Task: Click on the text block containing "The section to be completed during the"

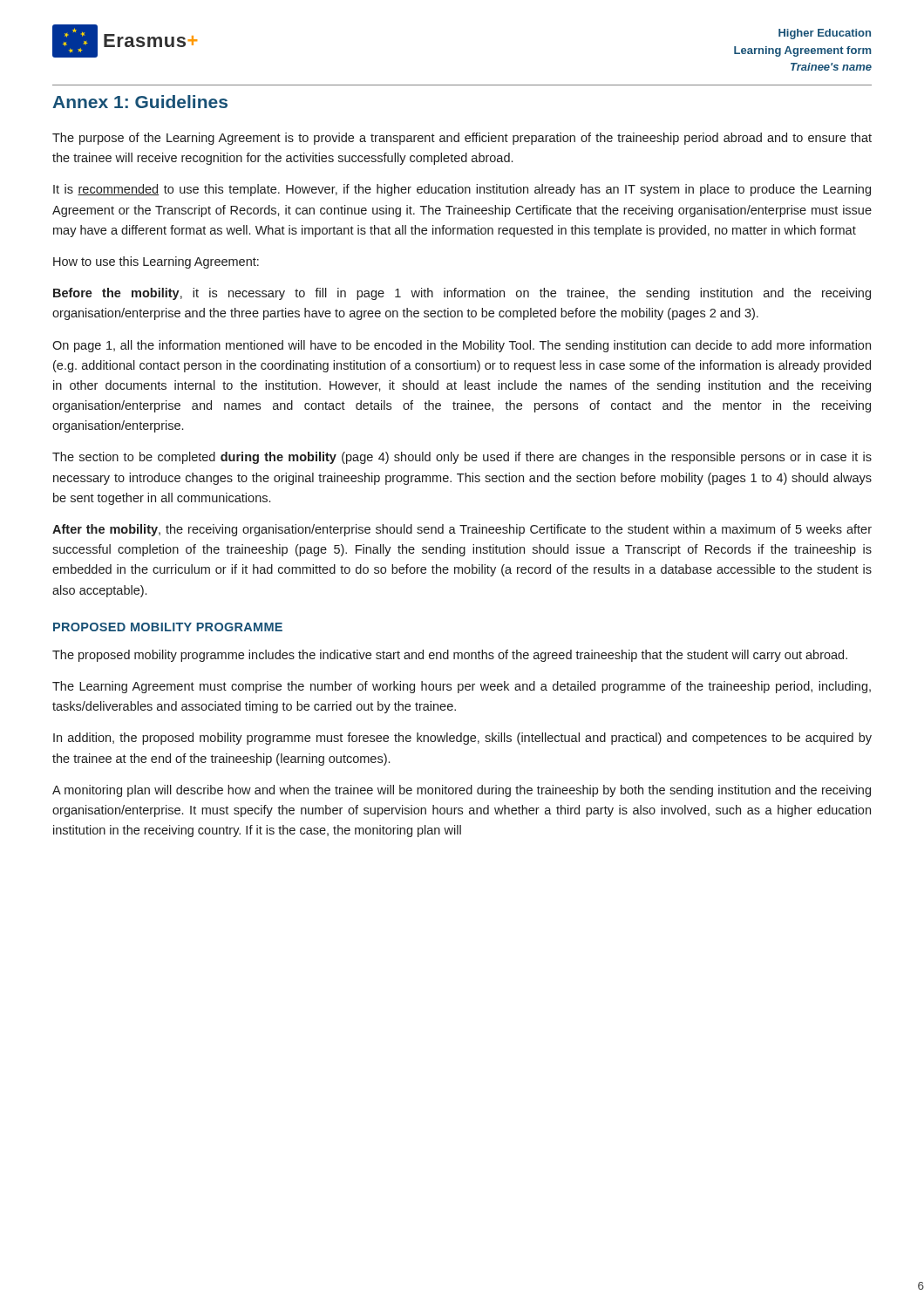Action: pos(462,478)
